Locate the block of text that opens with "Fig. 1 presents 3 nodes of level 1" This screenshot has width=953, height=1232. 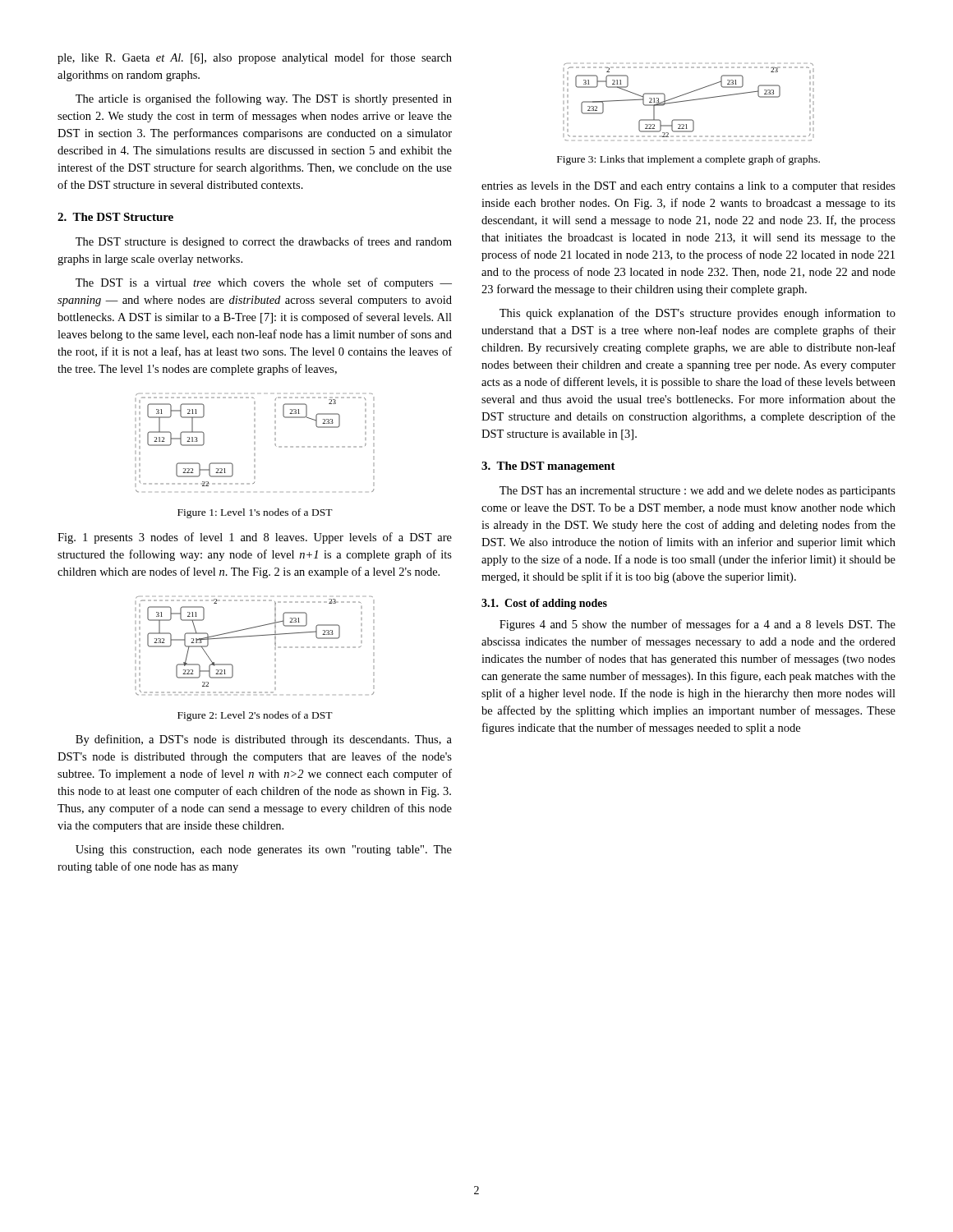pyautogui.click(x=255, y=554)
